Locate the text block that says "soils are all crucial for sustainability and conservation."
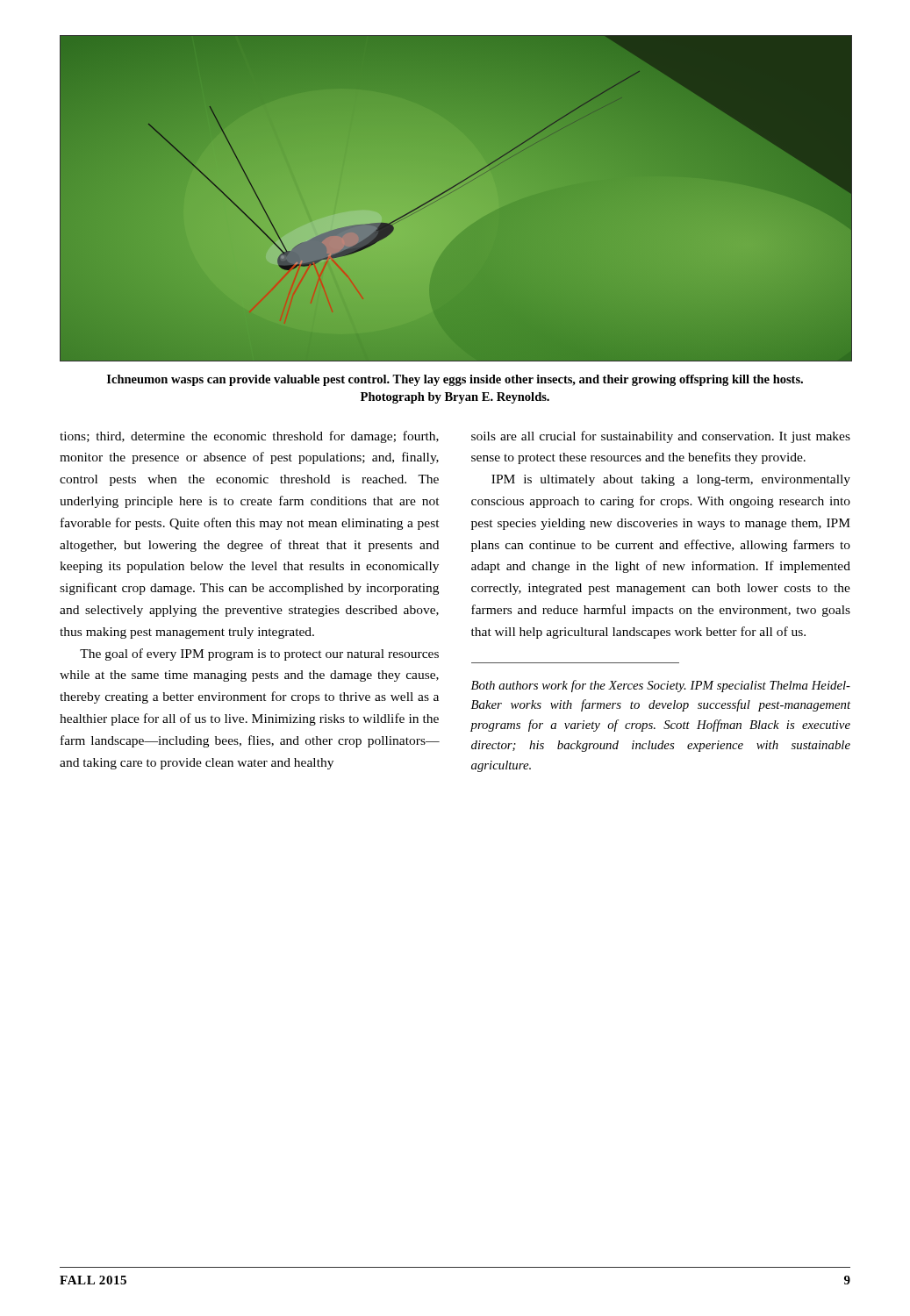This screenshot has width=910, height=1316. pos(661,534)
